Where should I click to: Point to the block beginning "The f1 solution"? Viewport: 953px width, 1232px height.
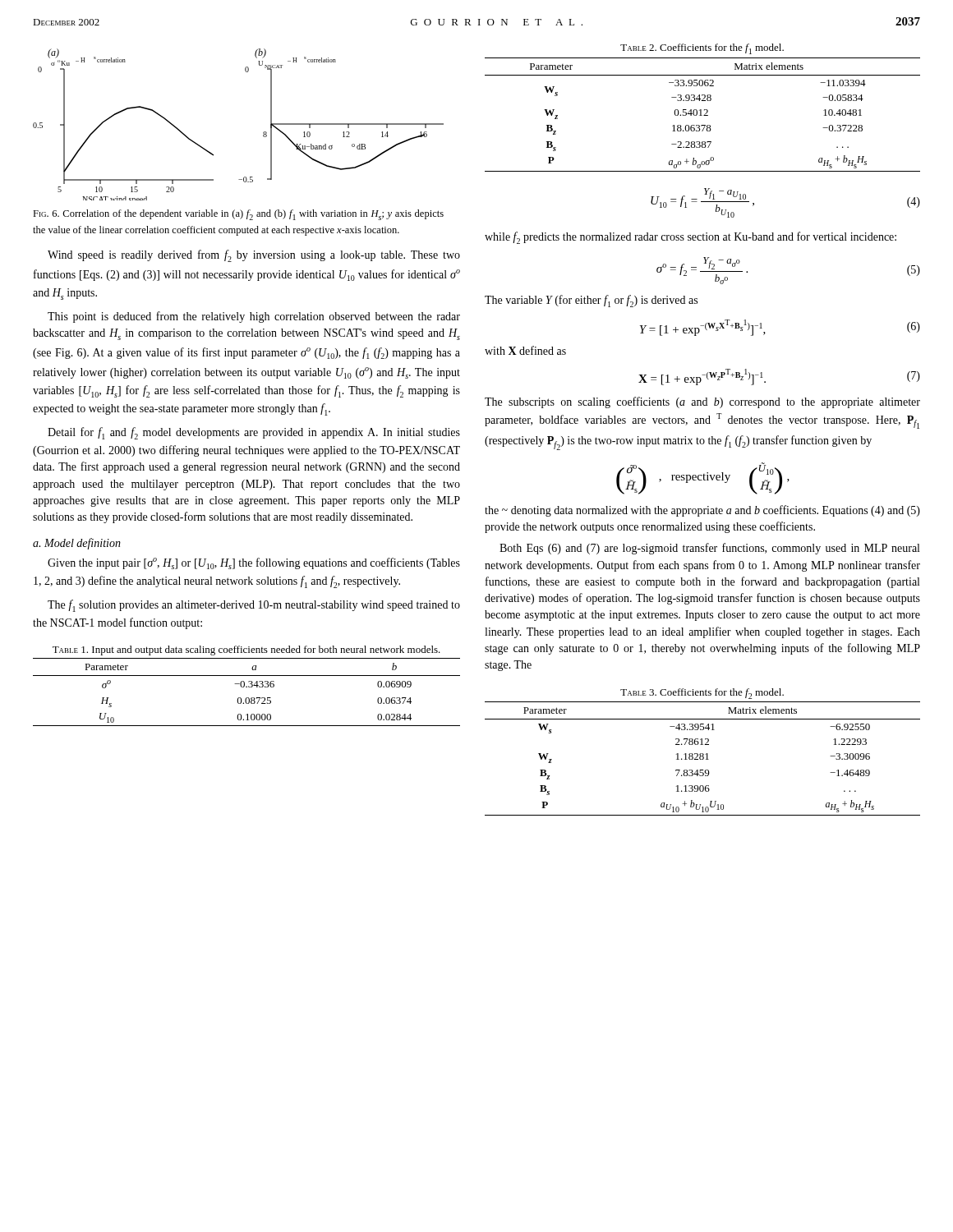coord(246,614)
